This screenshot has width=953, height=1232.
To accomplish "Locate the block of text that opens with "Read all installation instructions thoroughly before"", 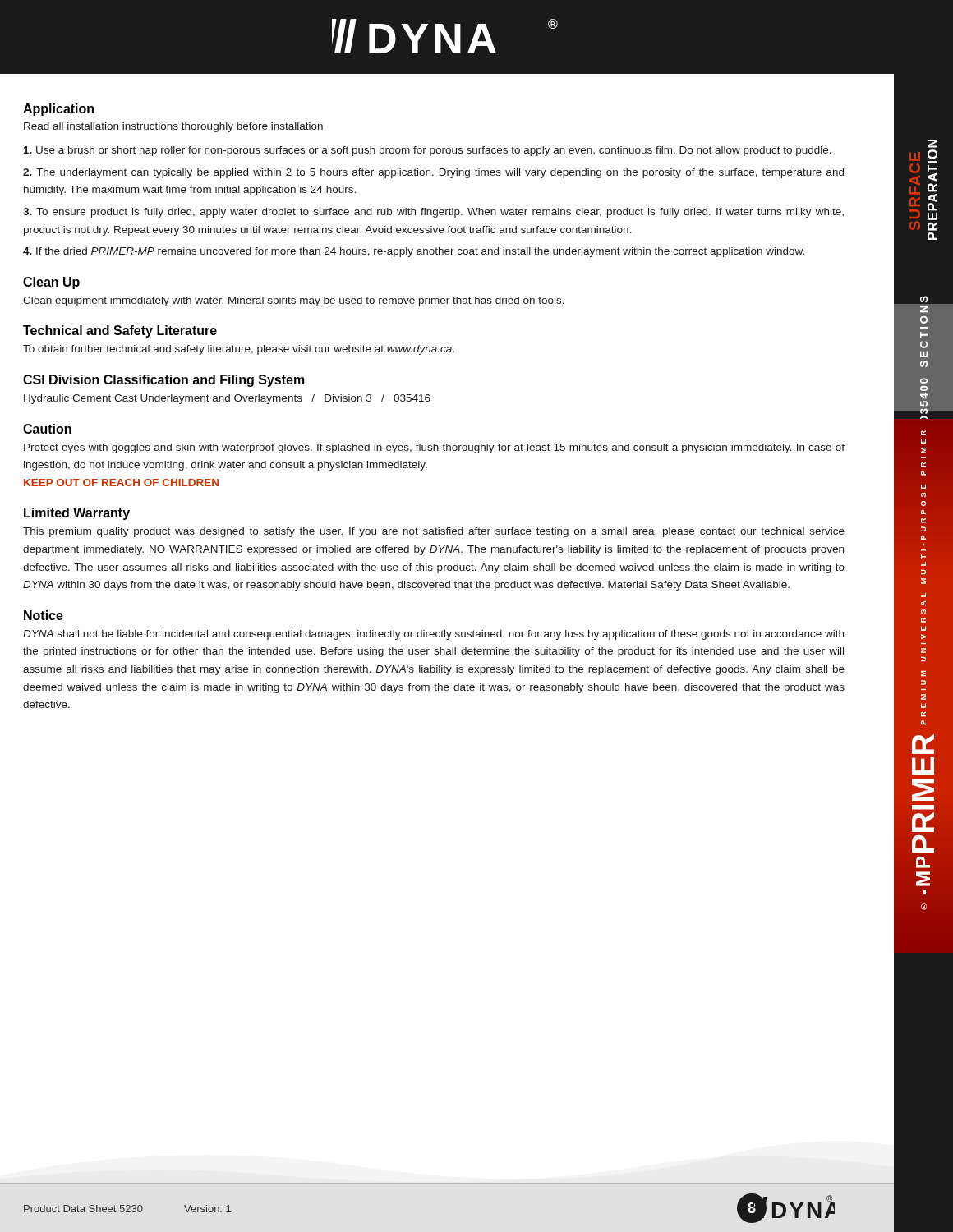I will coord(173,126).
